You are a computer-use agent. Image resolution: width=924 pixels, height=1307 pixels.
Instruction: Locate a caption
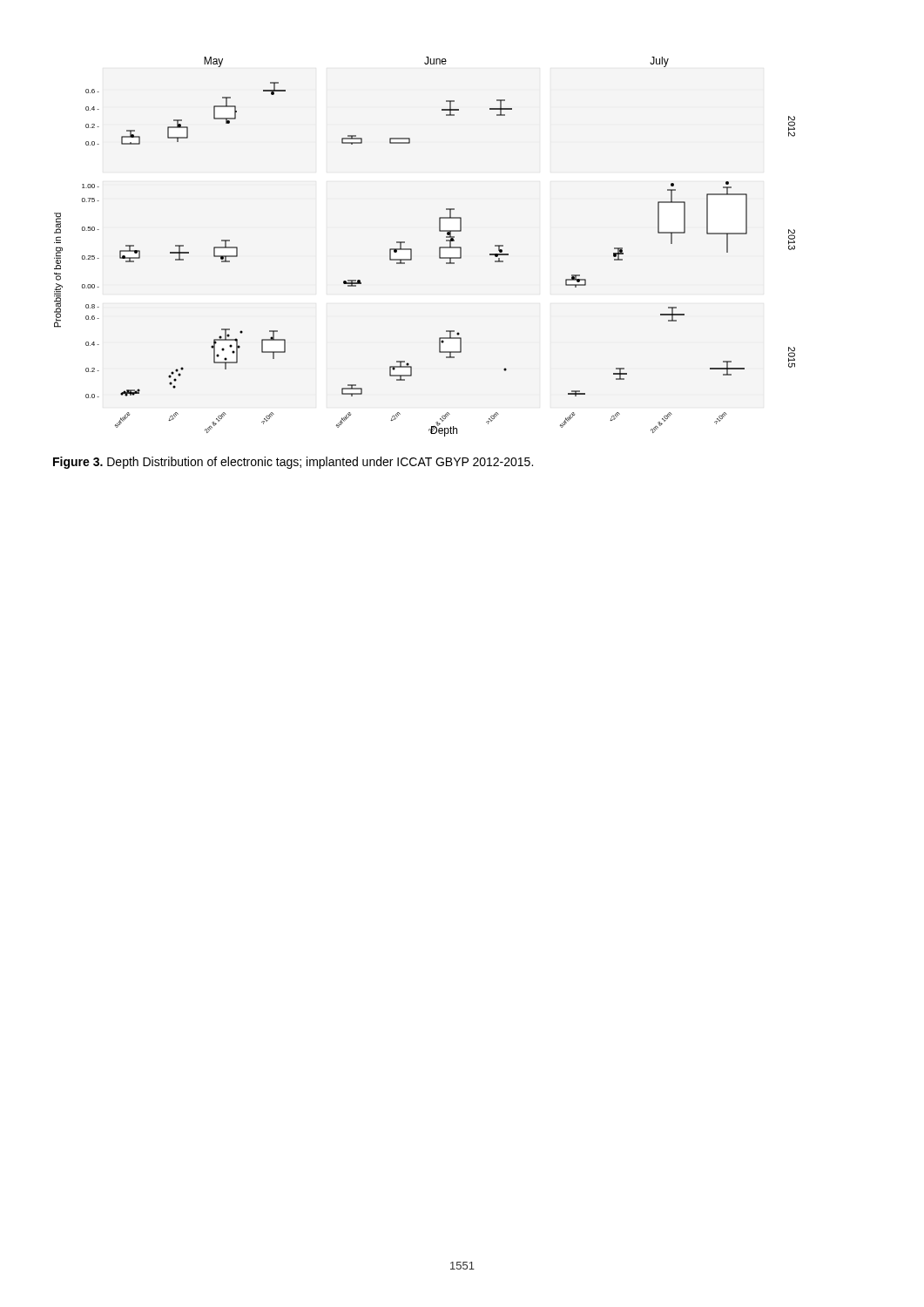293,462
